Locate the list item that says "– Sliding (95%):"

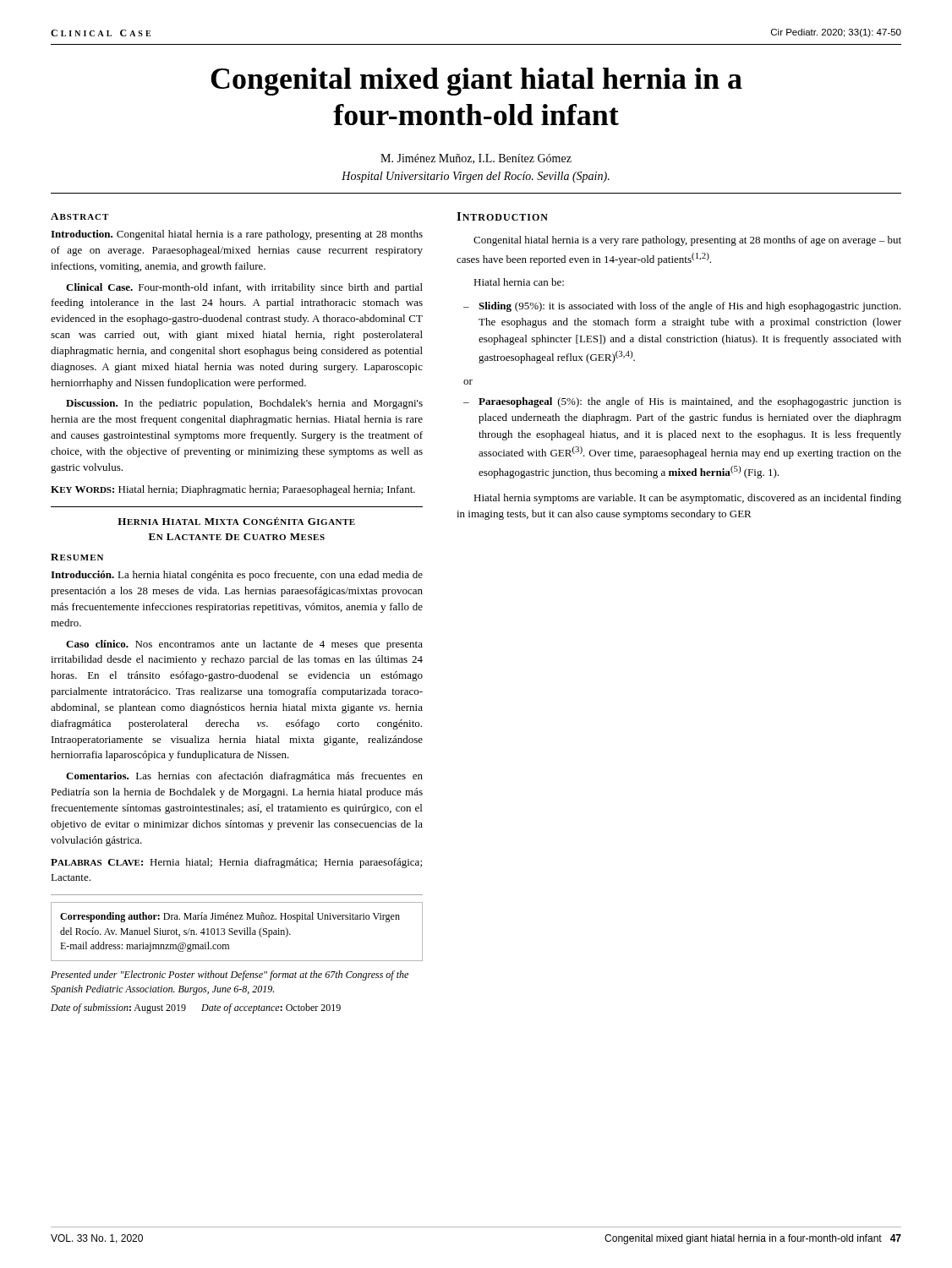coord(682,332)
